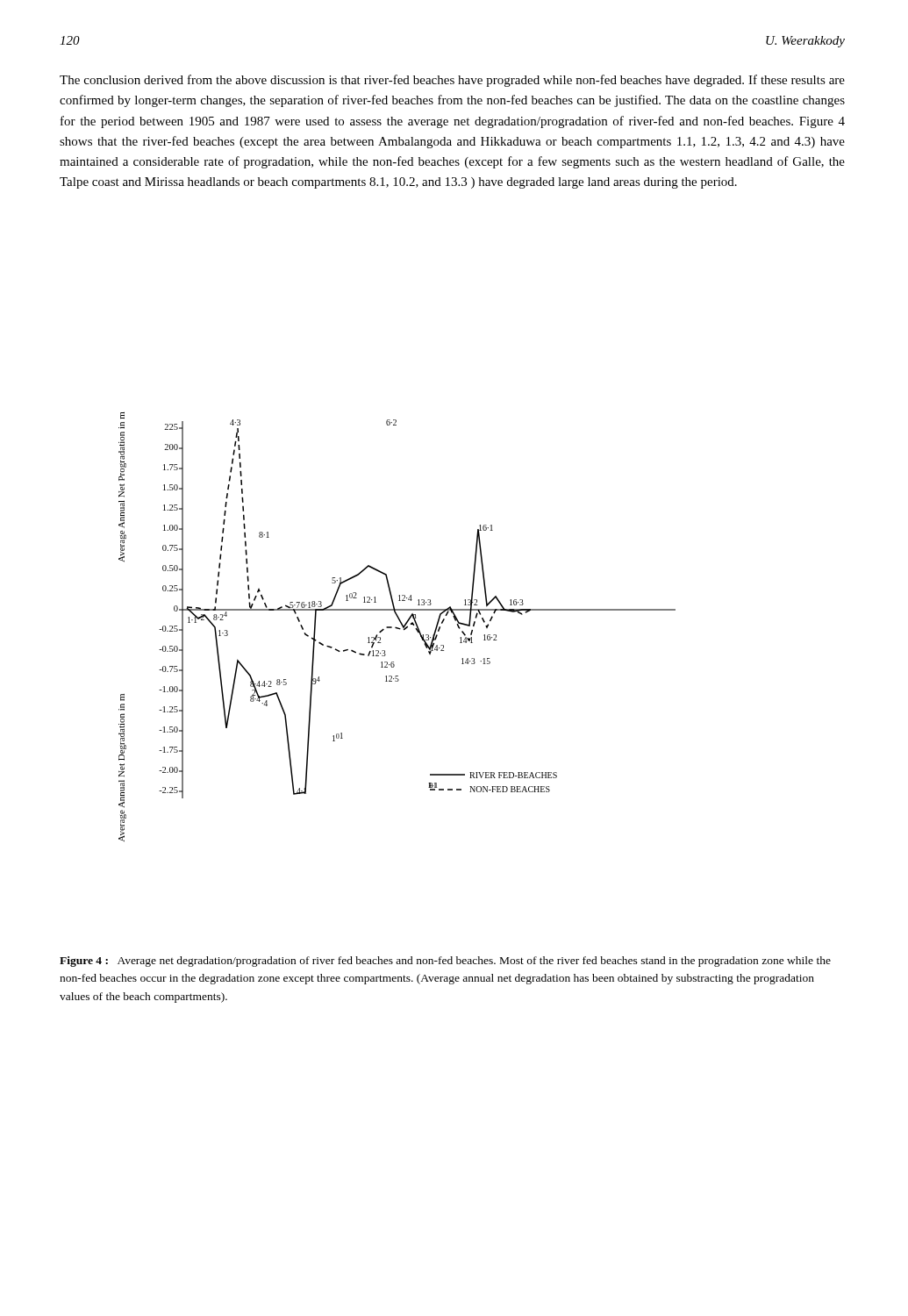The image size is (908, 1316).
Task: Click on the text block that reads "The conclusion derived from the above"
Action: tap(452, 131)
